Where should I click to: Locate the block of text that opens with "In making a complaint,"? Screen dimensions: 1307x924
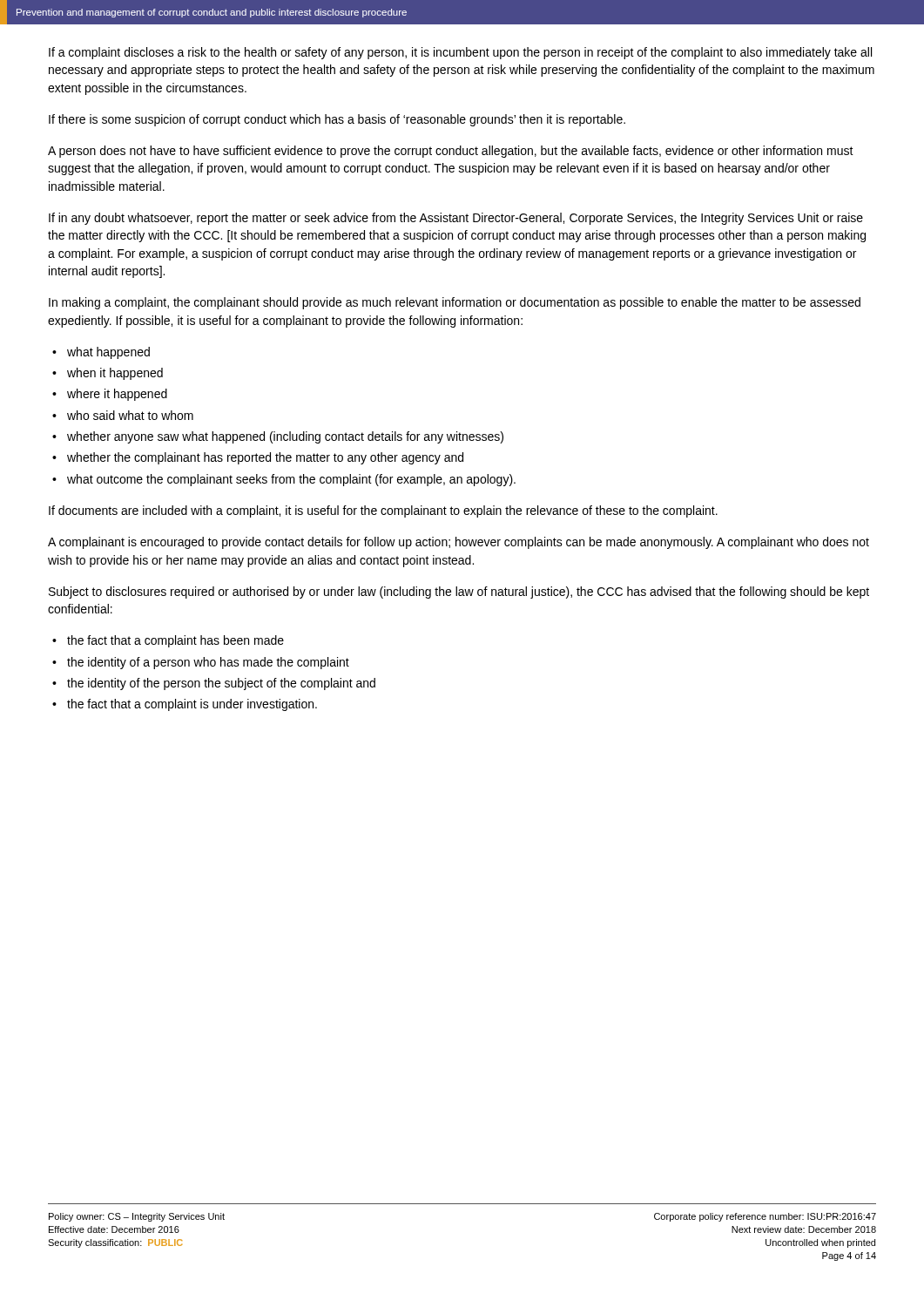[455, 311]
